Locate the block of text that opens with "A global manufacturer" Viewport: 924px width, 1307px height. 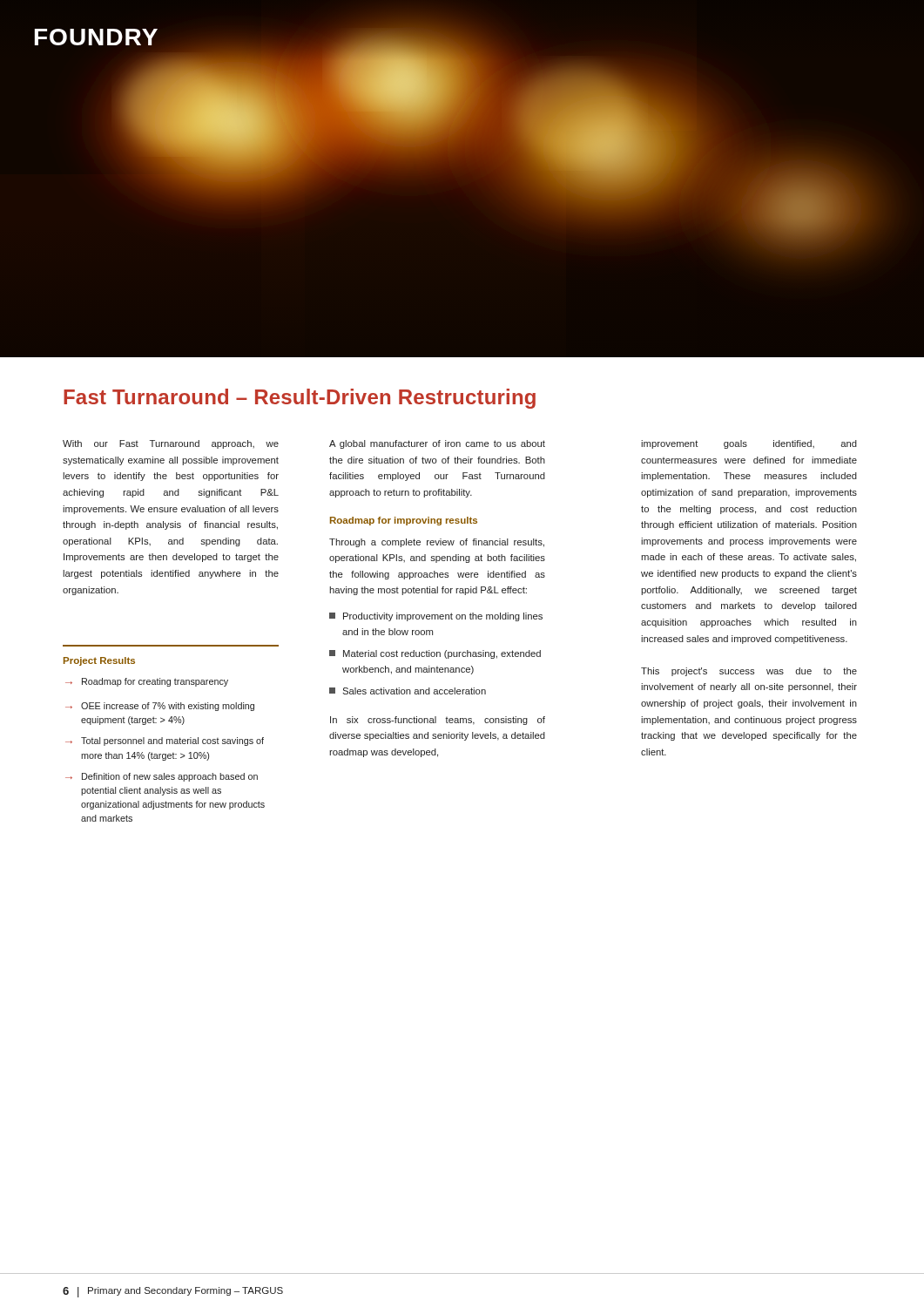pyautogui.click(x=437, y=468)
